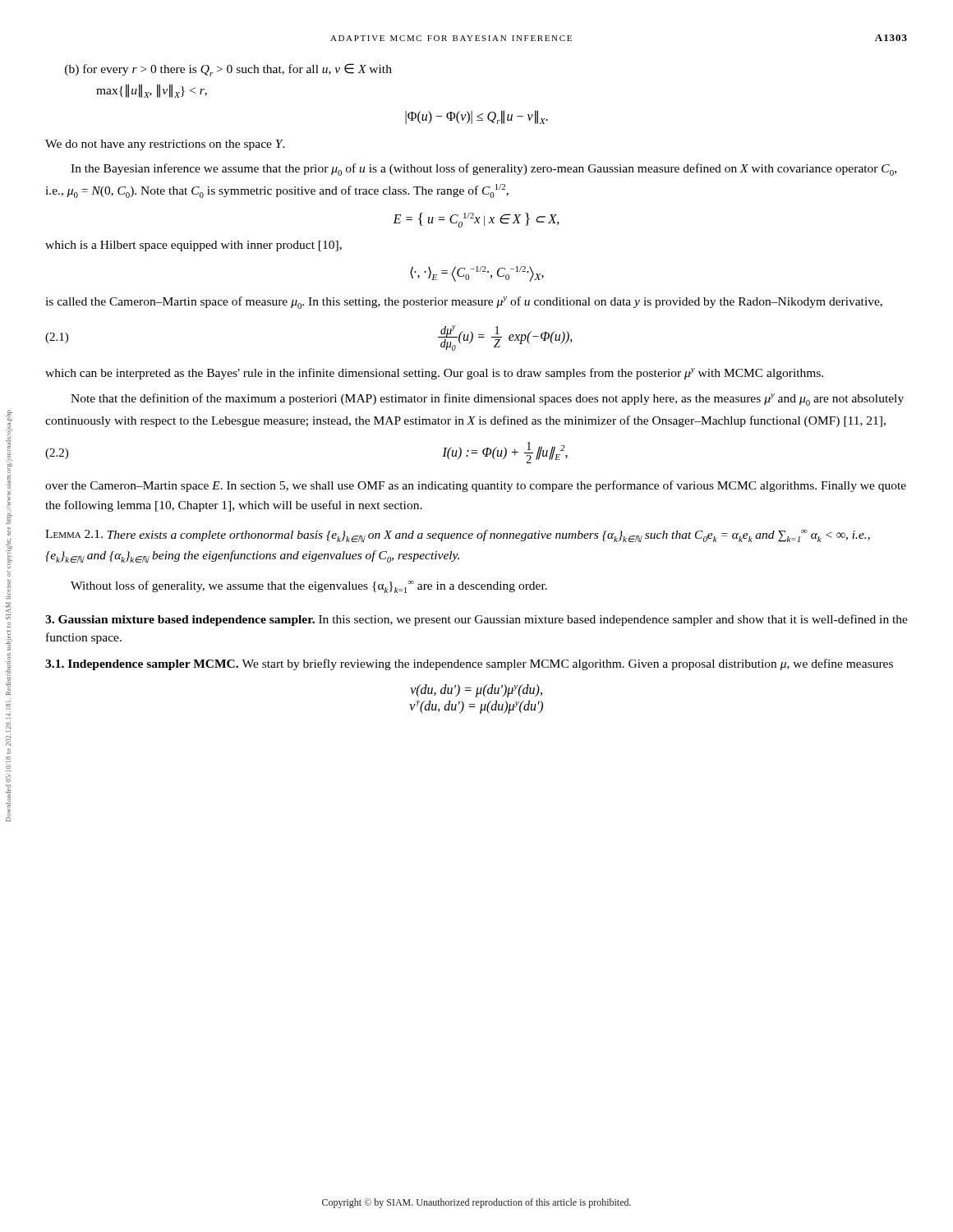The width and height of the screenshot is (953, 1232).
Task: Click on the region starting "In the Bayesian inference we assume that"
Action: 471,180
